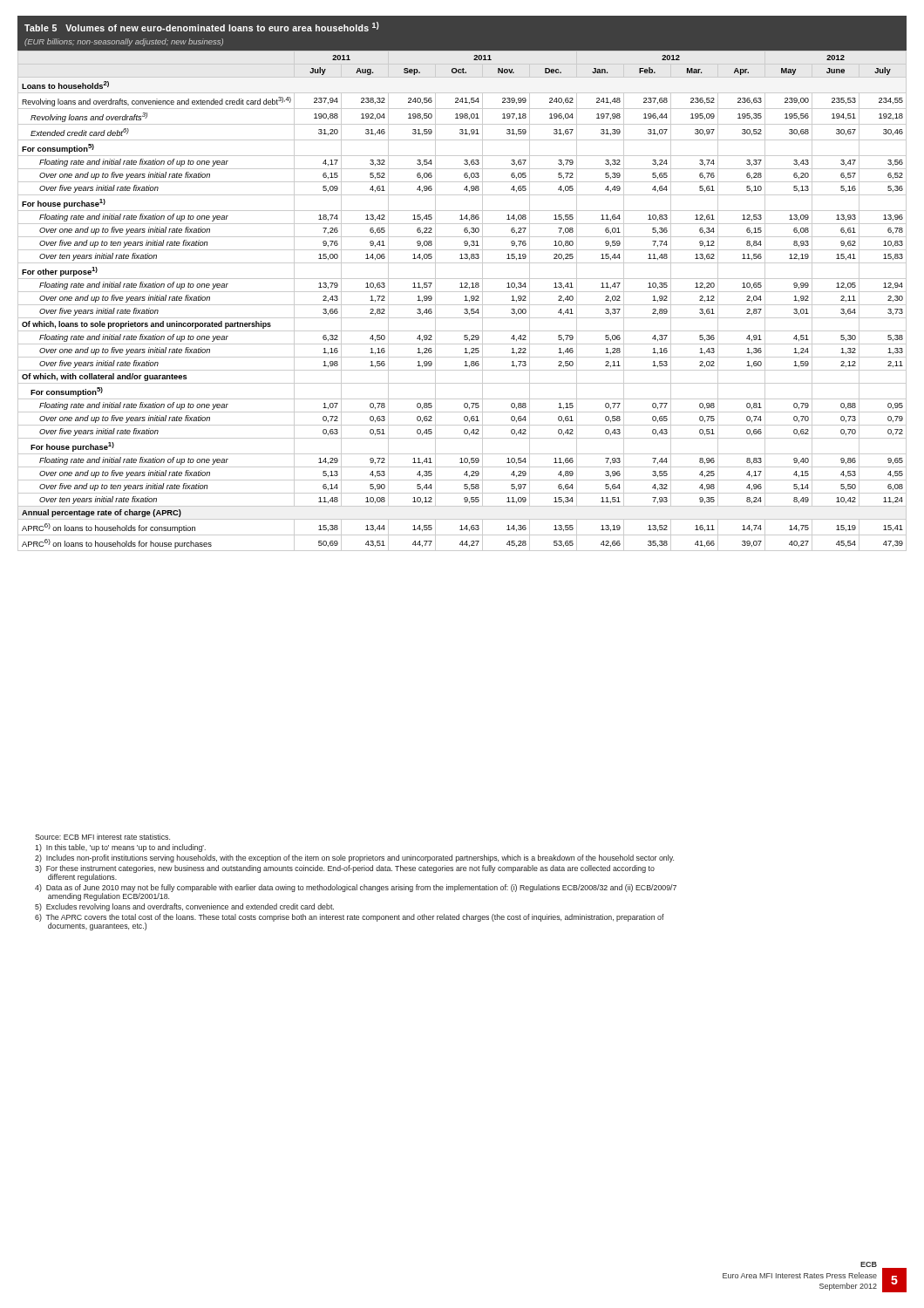Where is the passage that starts "1) In this table, 'up to'"?
924x1308 pixels.
pos(462,848)
